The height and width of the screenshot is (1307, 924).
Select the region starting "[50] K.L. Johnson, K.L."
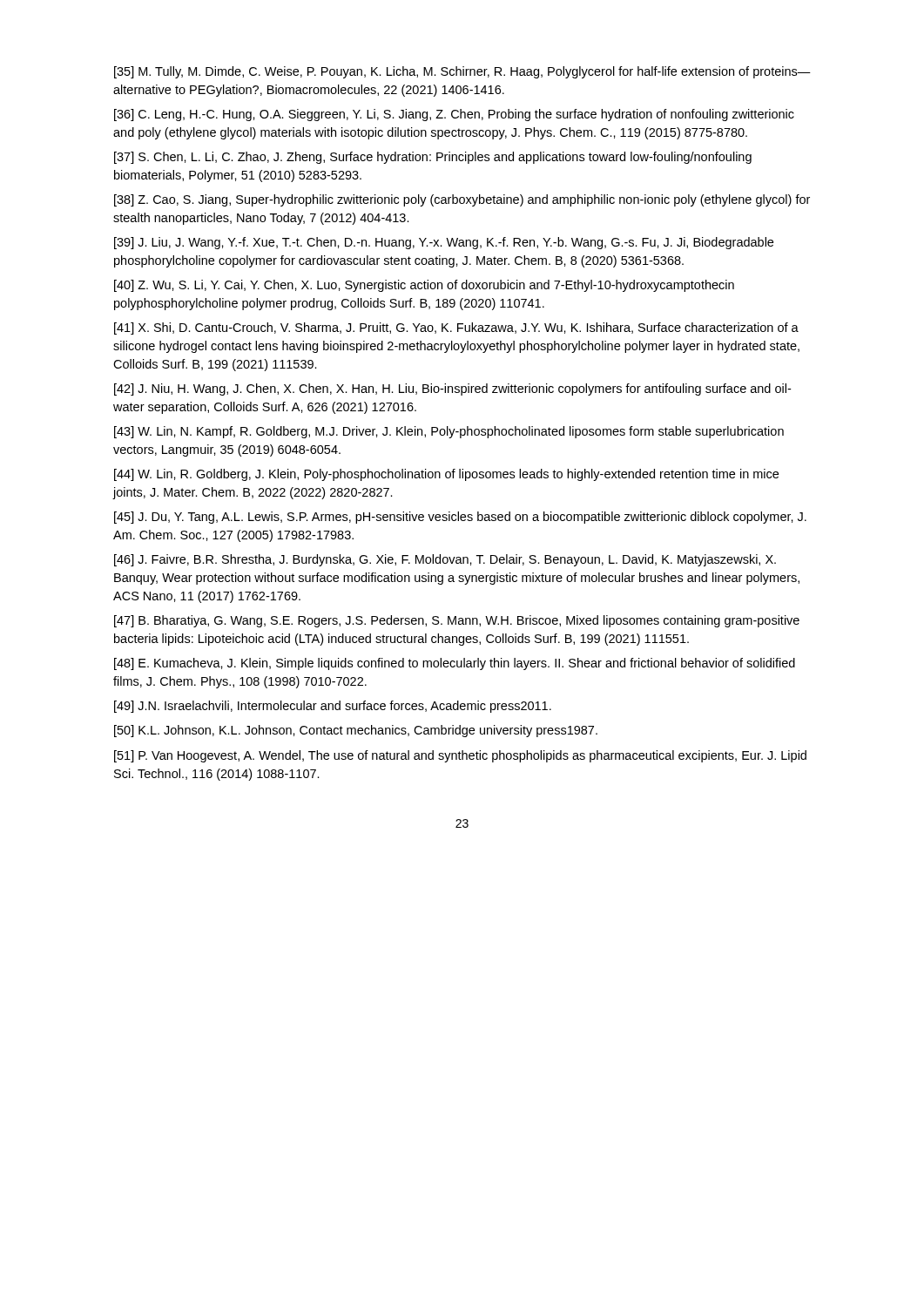click(356, 731)
